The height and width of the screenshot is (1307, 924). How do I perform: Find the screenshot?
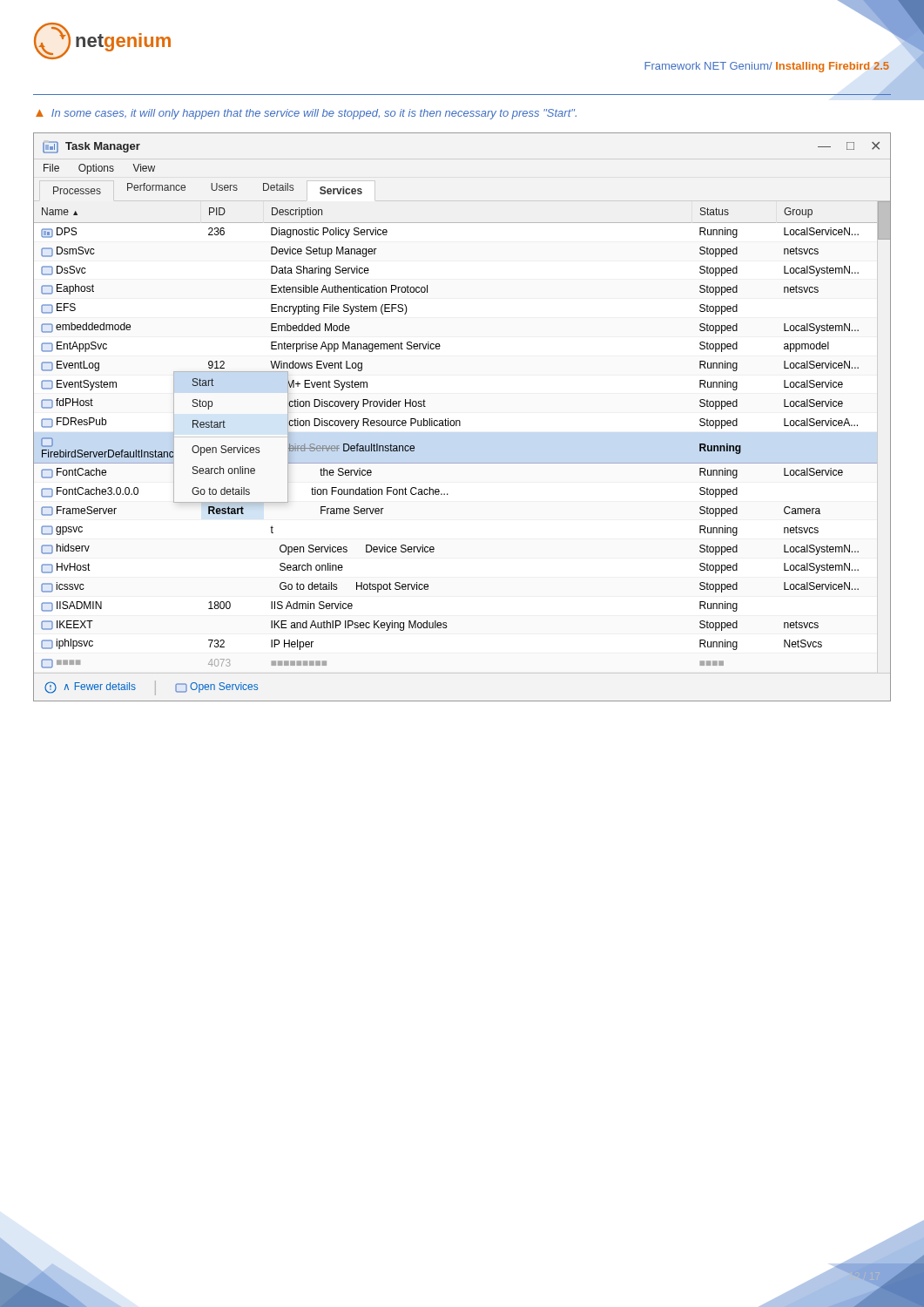click(x=462, y=417)
